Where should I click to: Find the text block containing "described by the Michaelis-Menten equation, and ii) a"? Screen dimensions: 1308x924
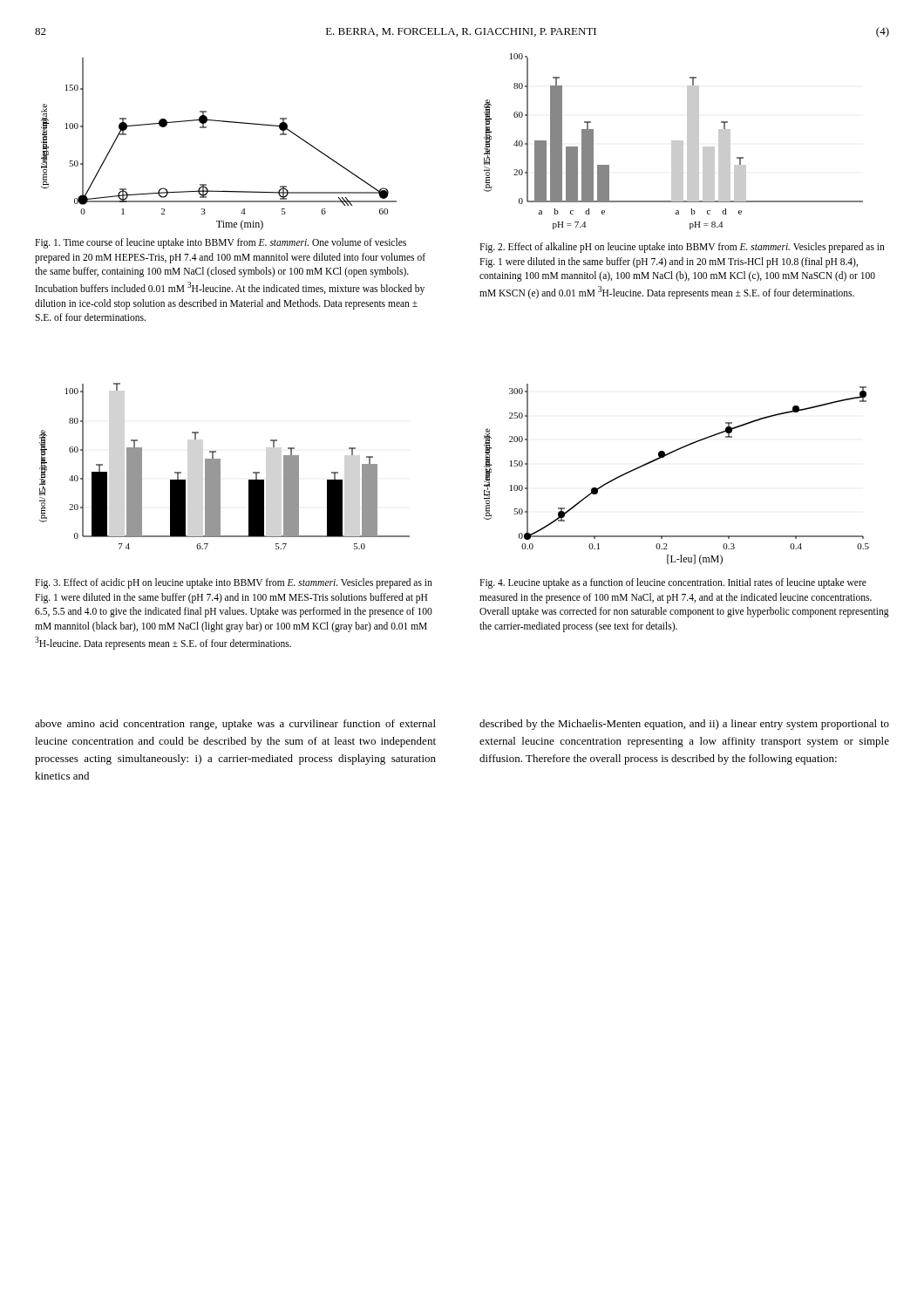point(684,741)
